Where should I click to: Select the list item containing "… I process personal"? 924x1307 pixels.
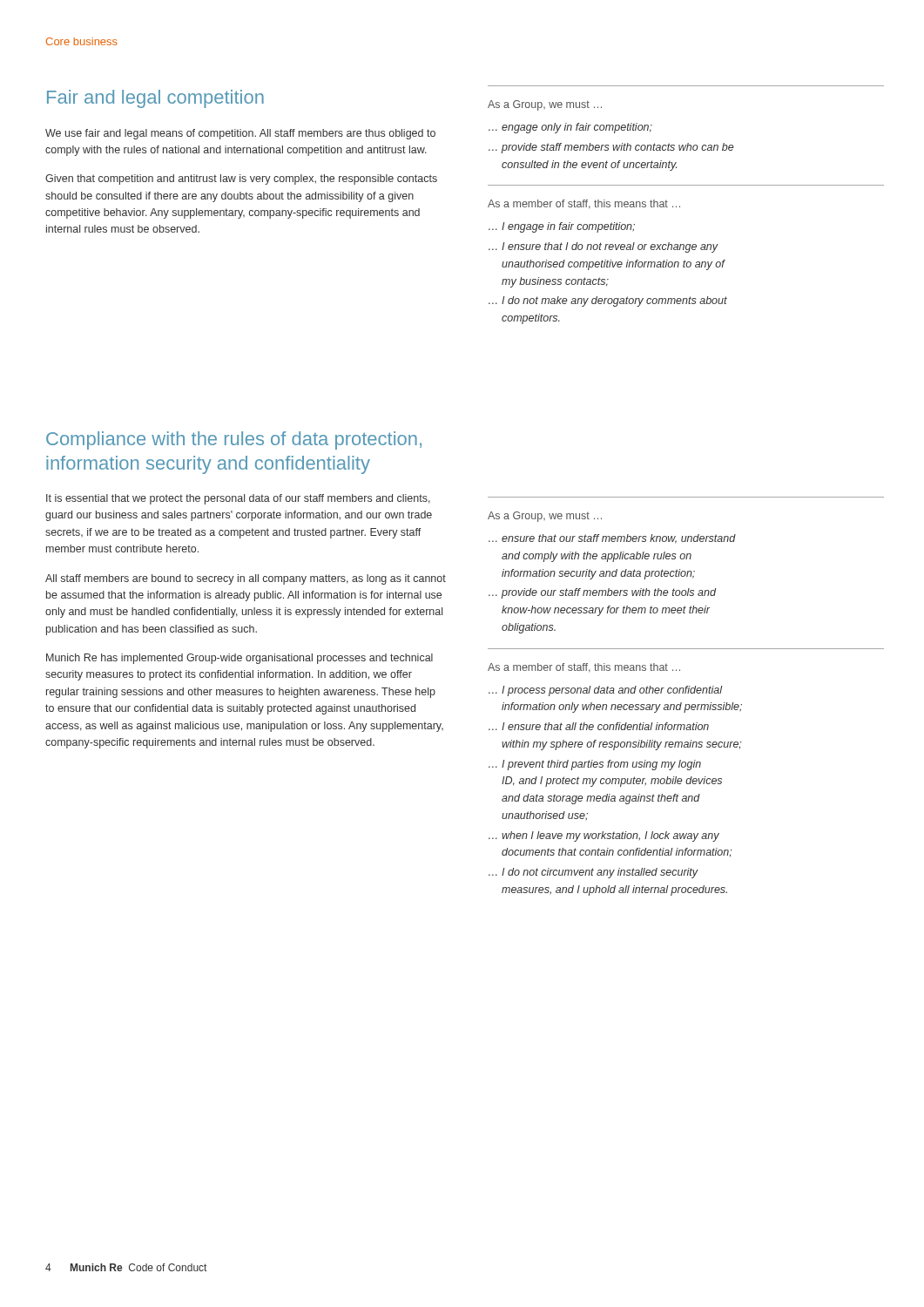click(686, 699)
